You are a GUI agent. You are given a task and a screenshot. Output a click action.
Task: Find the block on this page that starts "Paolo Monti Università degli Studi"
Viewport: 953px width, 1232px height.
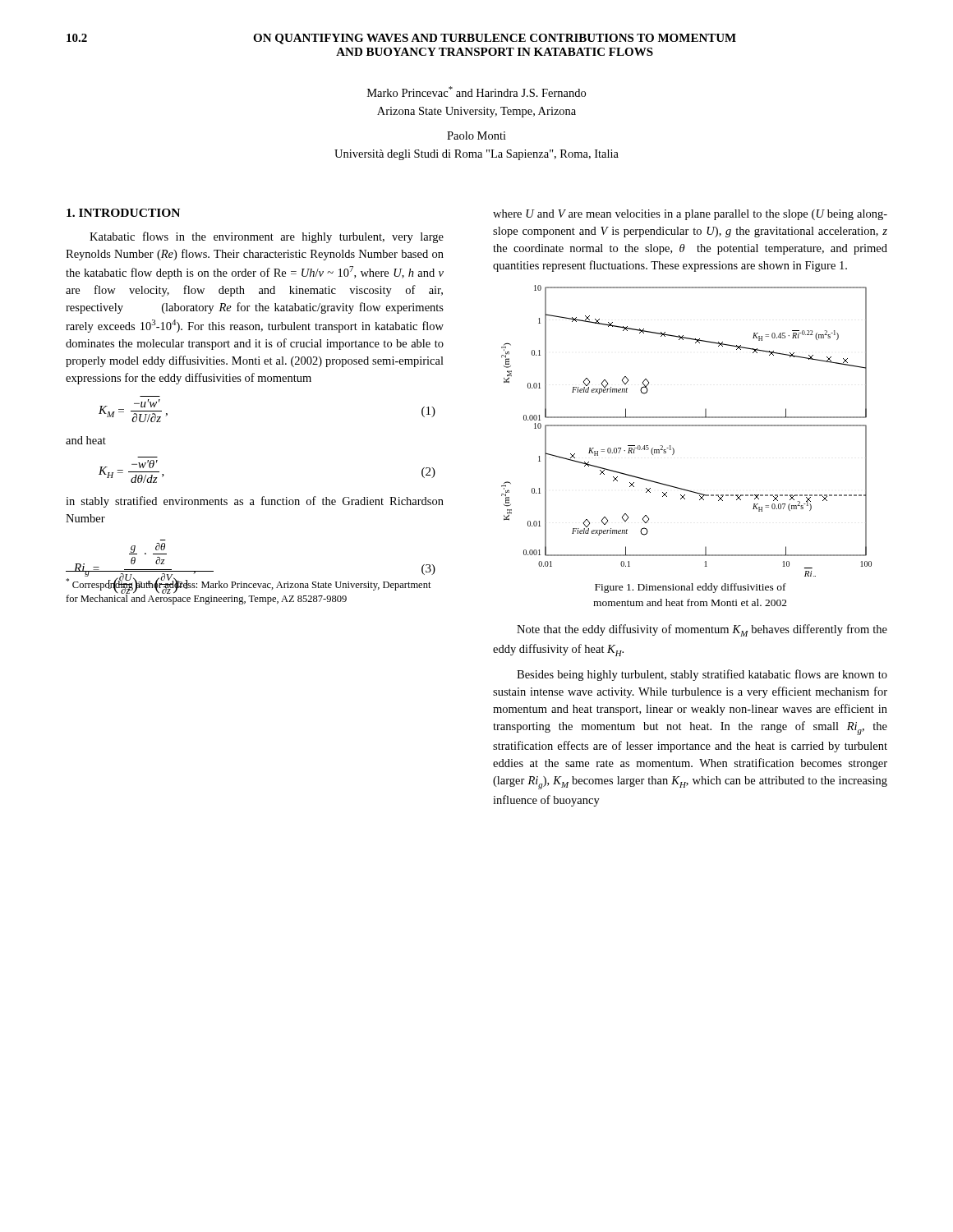(476, 144)
